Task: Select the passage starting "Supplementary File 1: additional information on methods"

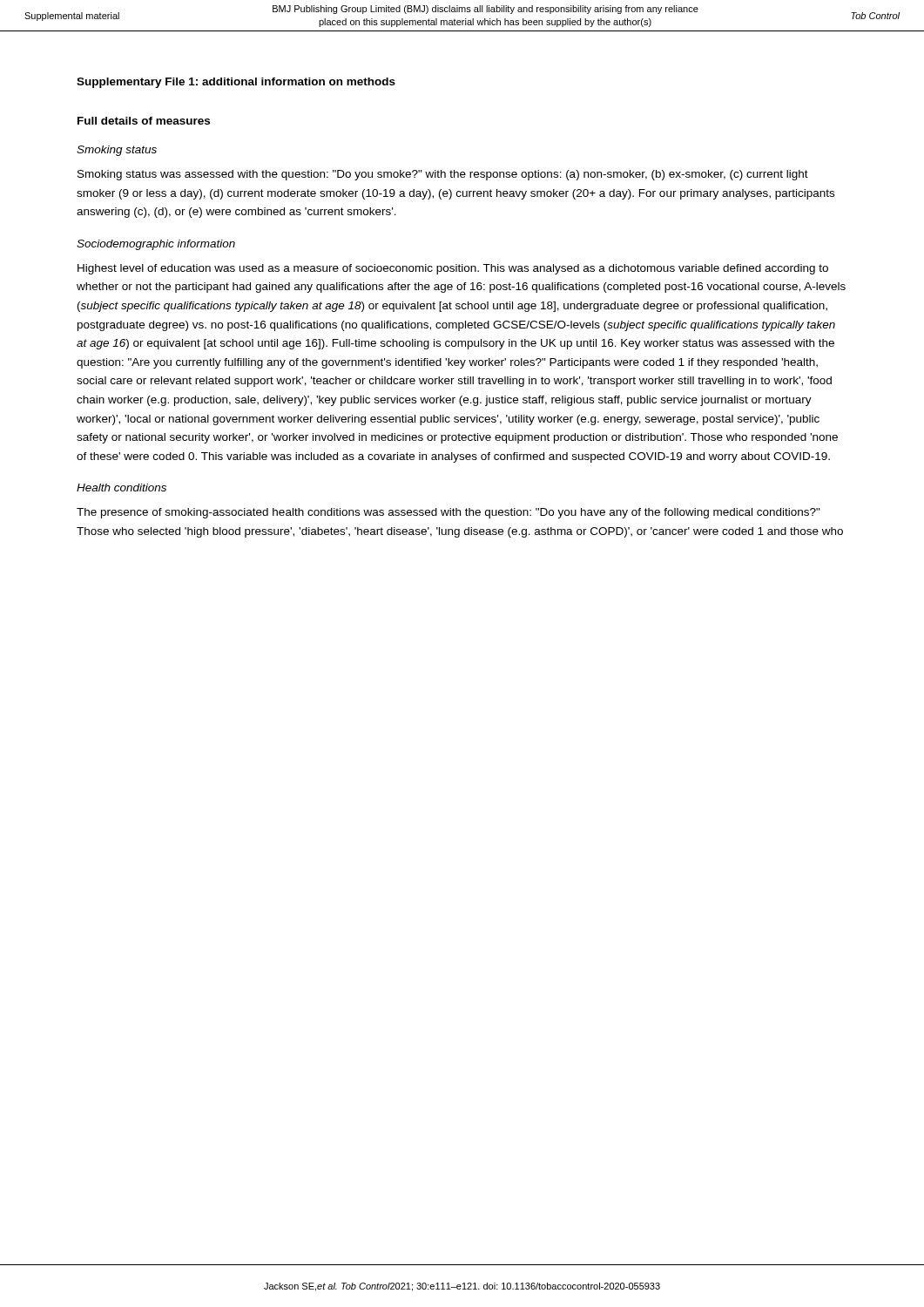Action: coord(236,81)
